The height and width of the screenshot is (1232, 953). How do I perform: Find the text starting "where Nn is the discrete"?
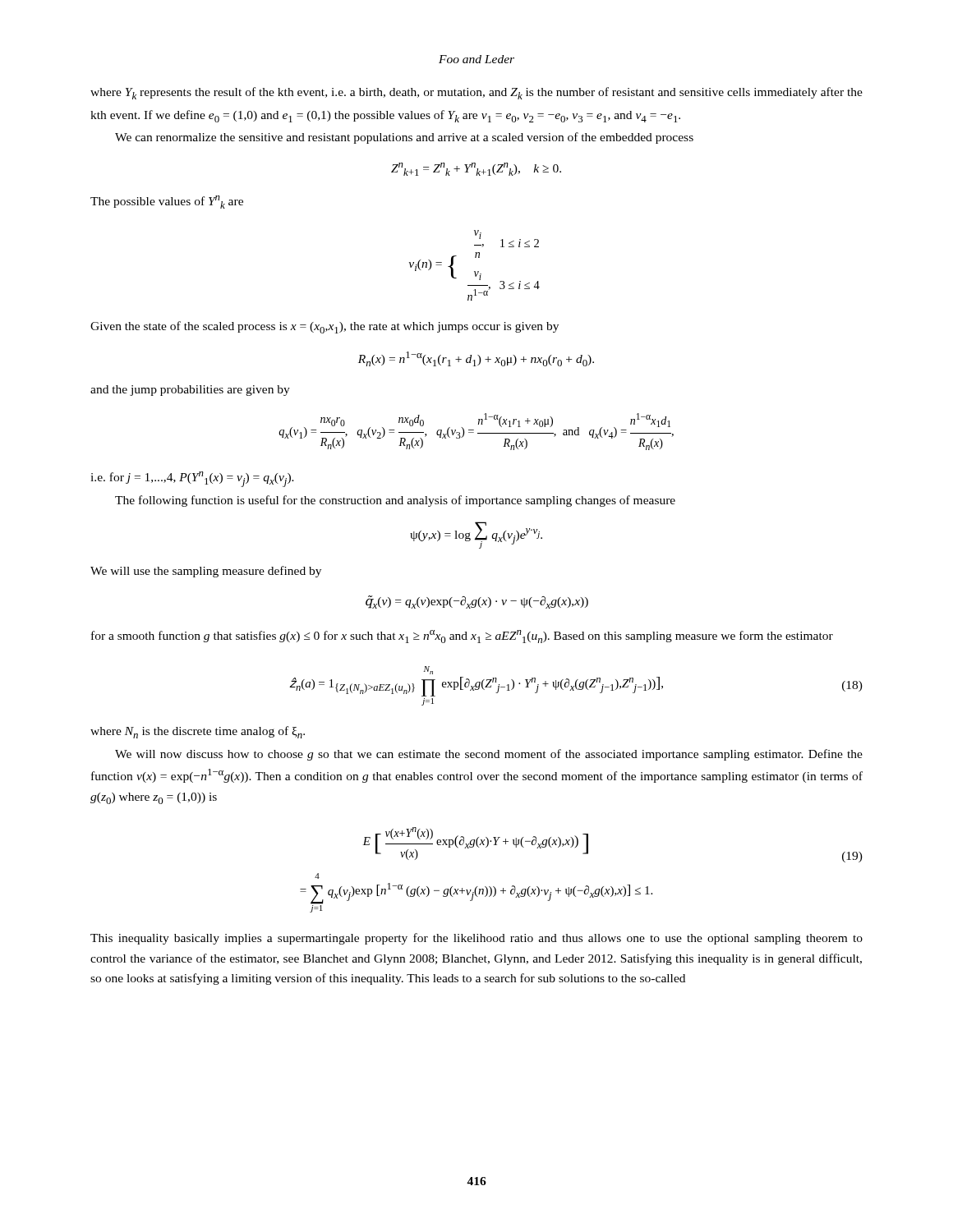(x=476, y=765)
